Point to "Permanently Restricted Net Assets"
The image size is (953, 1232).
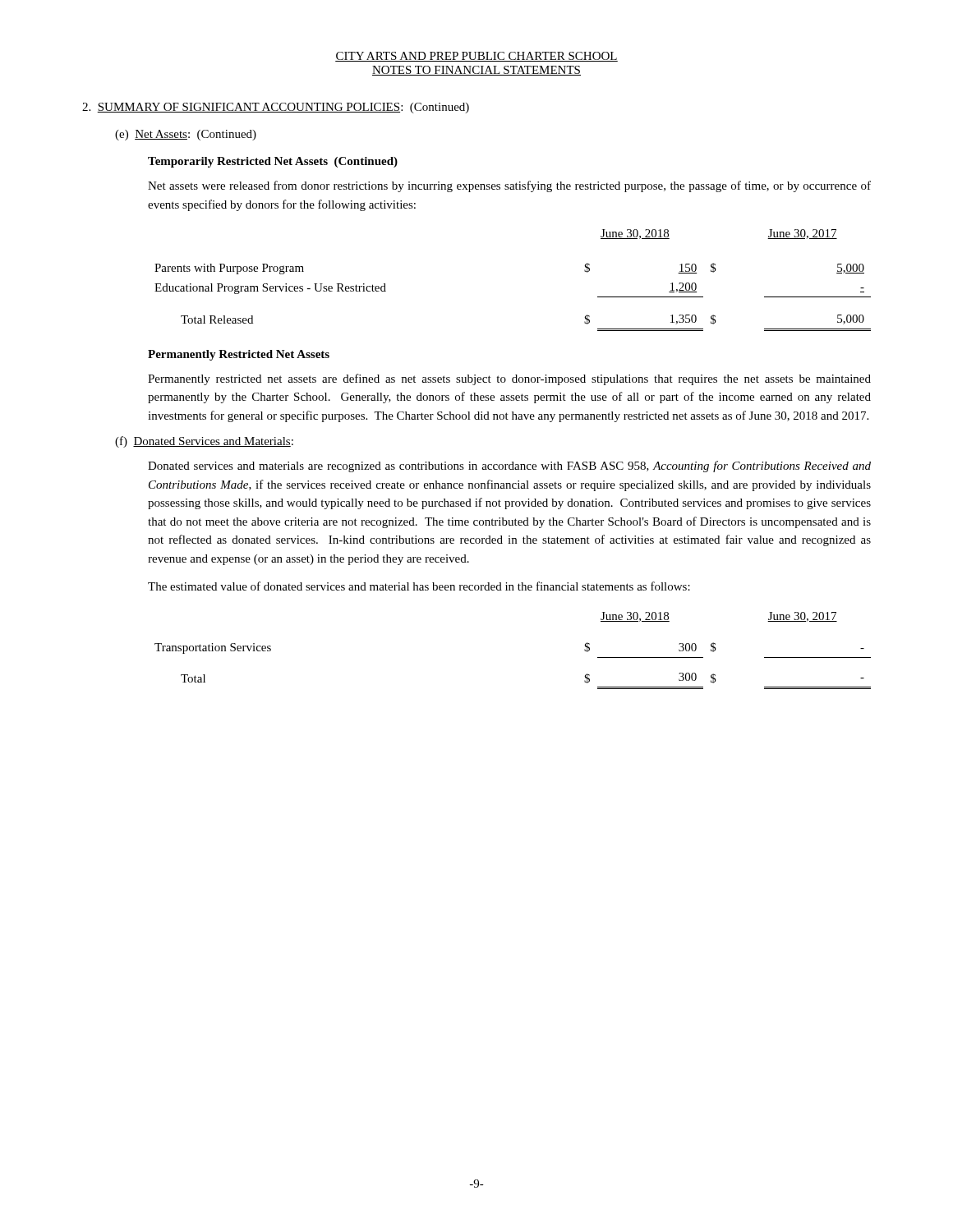[239, 354]
